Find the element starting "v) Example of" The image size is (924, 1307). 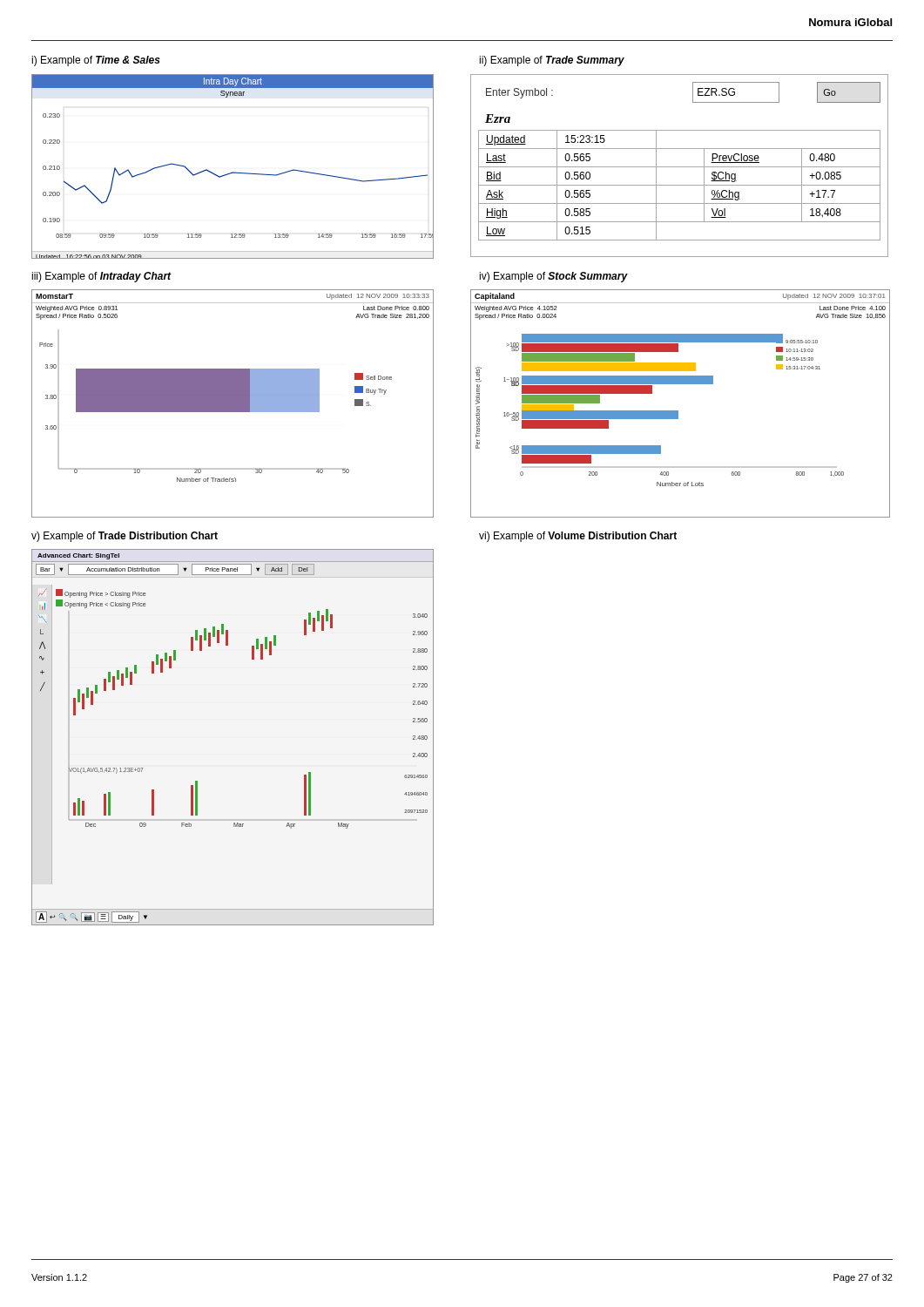125,536
